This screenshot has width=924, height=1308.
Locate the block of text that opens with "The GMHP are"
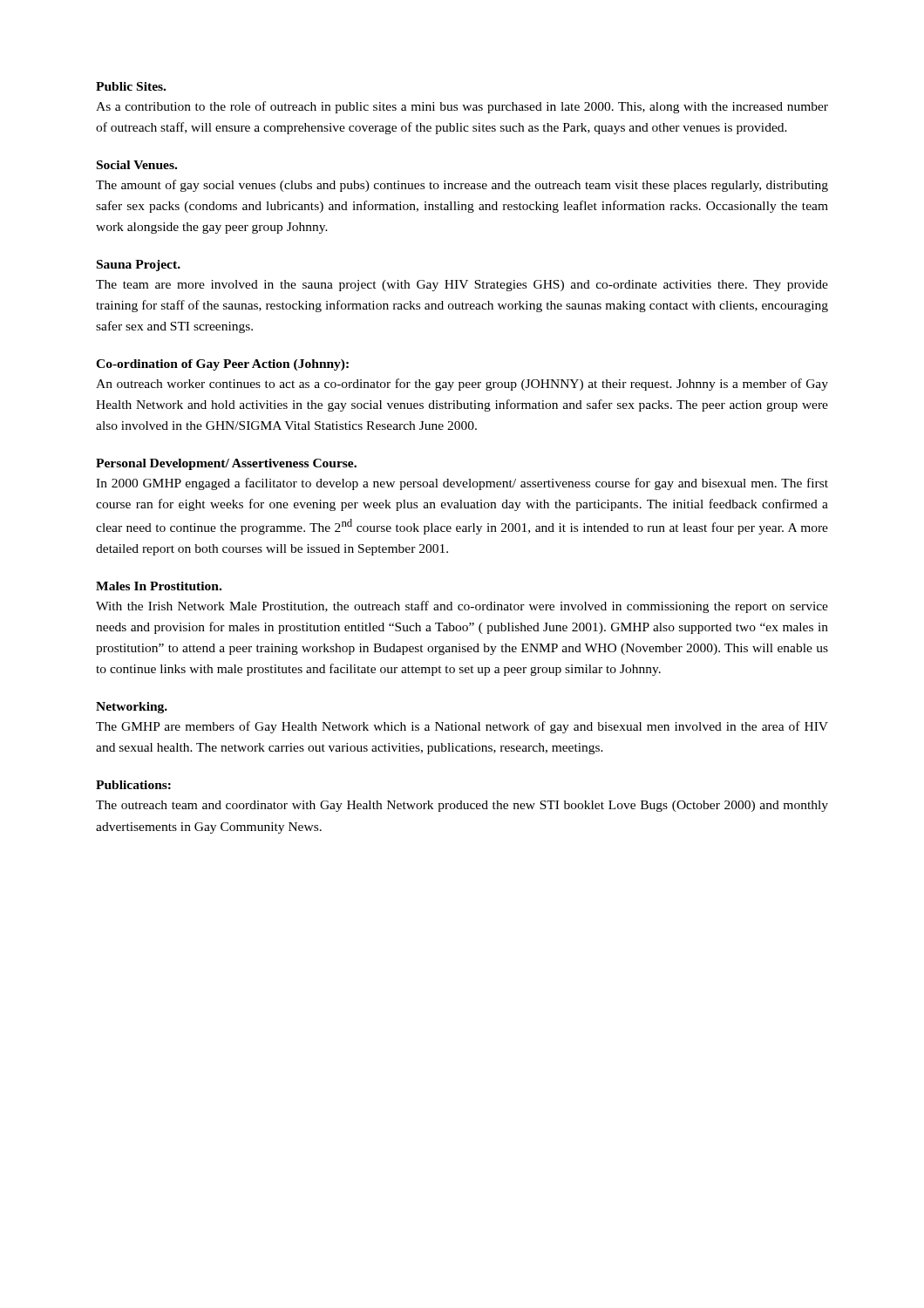462,737
